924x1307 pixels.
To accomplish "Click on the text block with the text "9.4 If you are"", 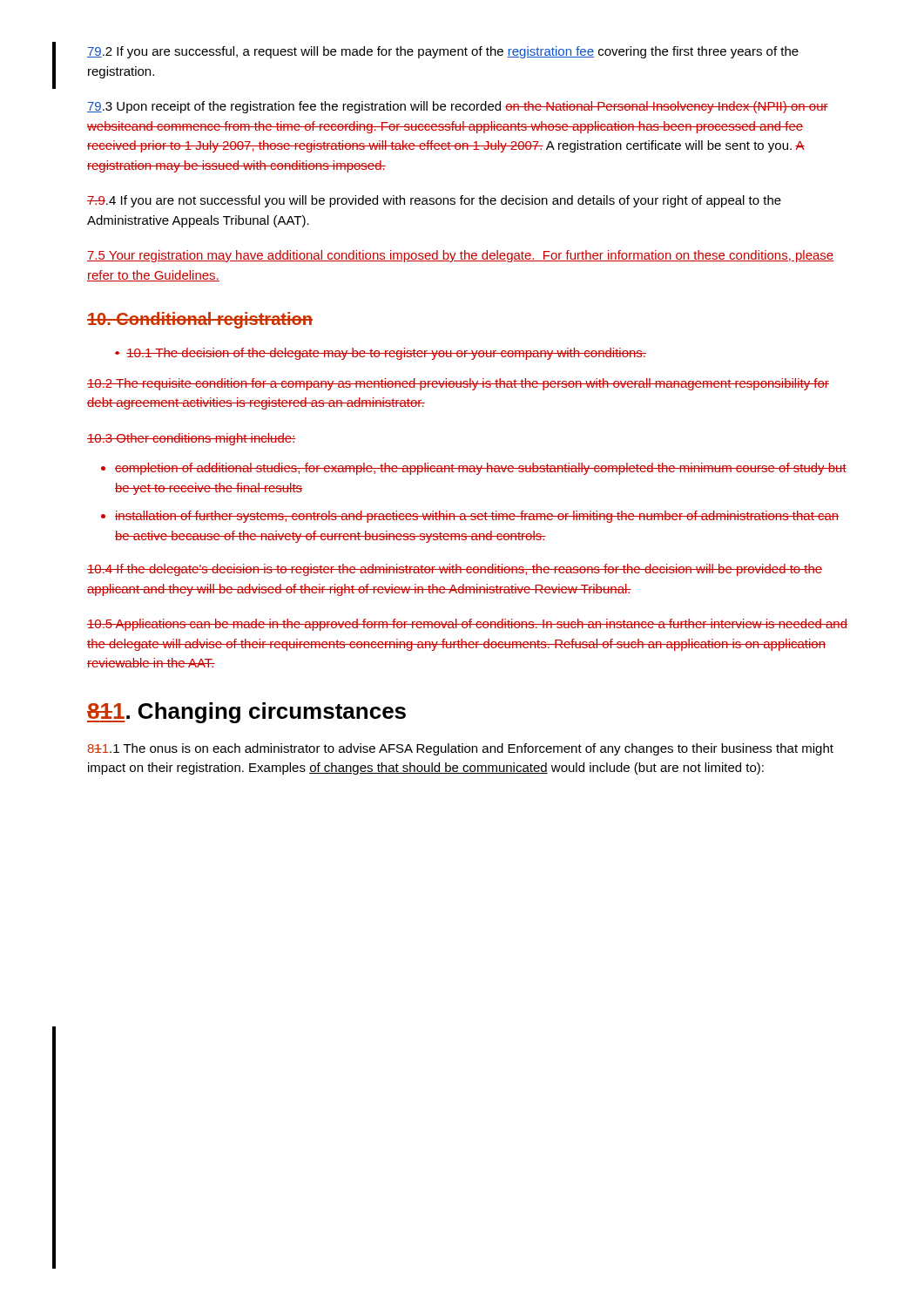I will click(434, 210).
